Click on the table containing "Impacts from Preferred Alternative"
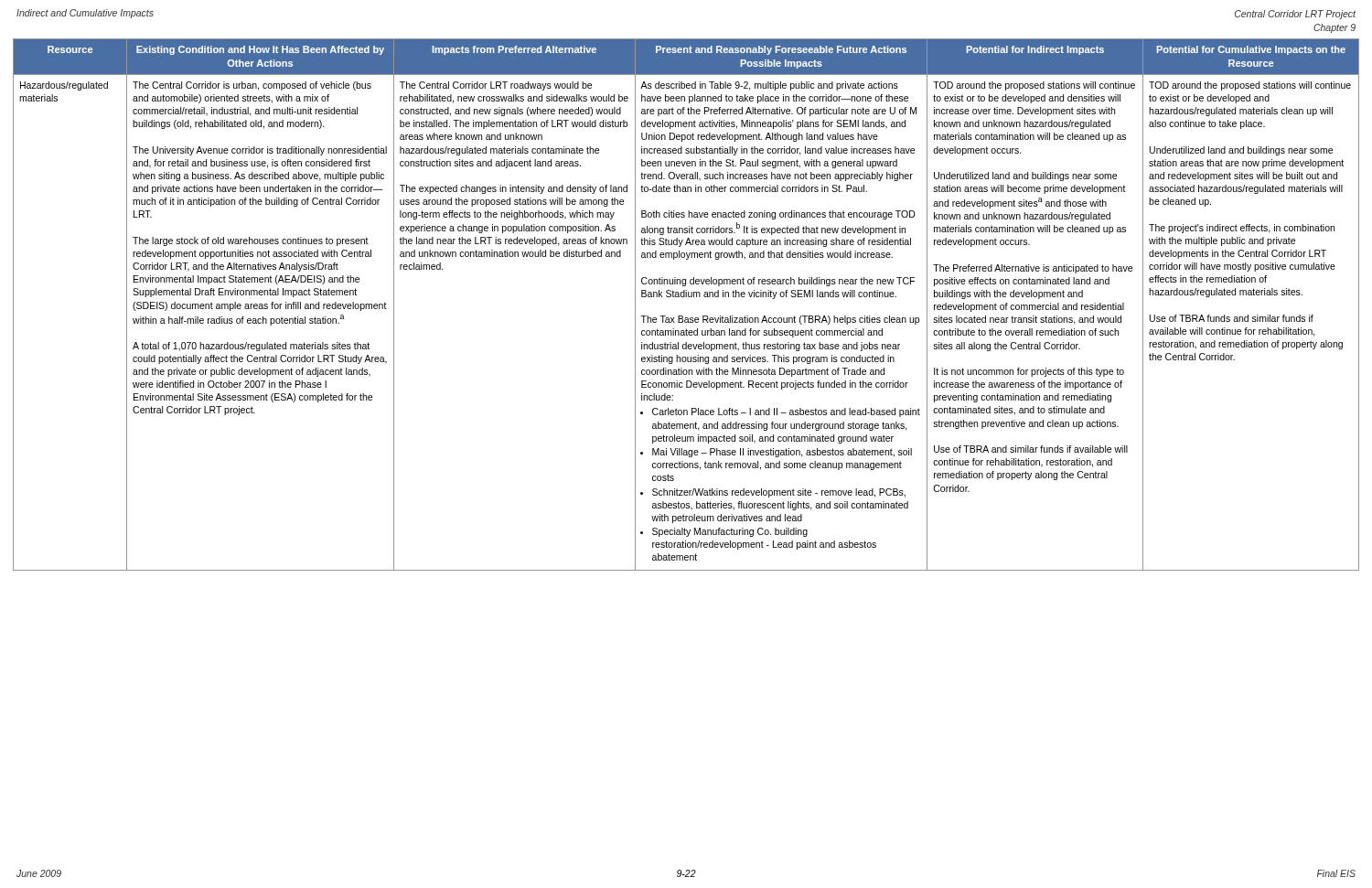Image resolution: width=1372 pixels, height=888 pixels. point(686,448)
